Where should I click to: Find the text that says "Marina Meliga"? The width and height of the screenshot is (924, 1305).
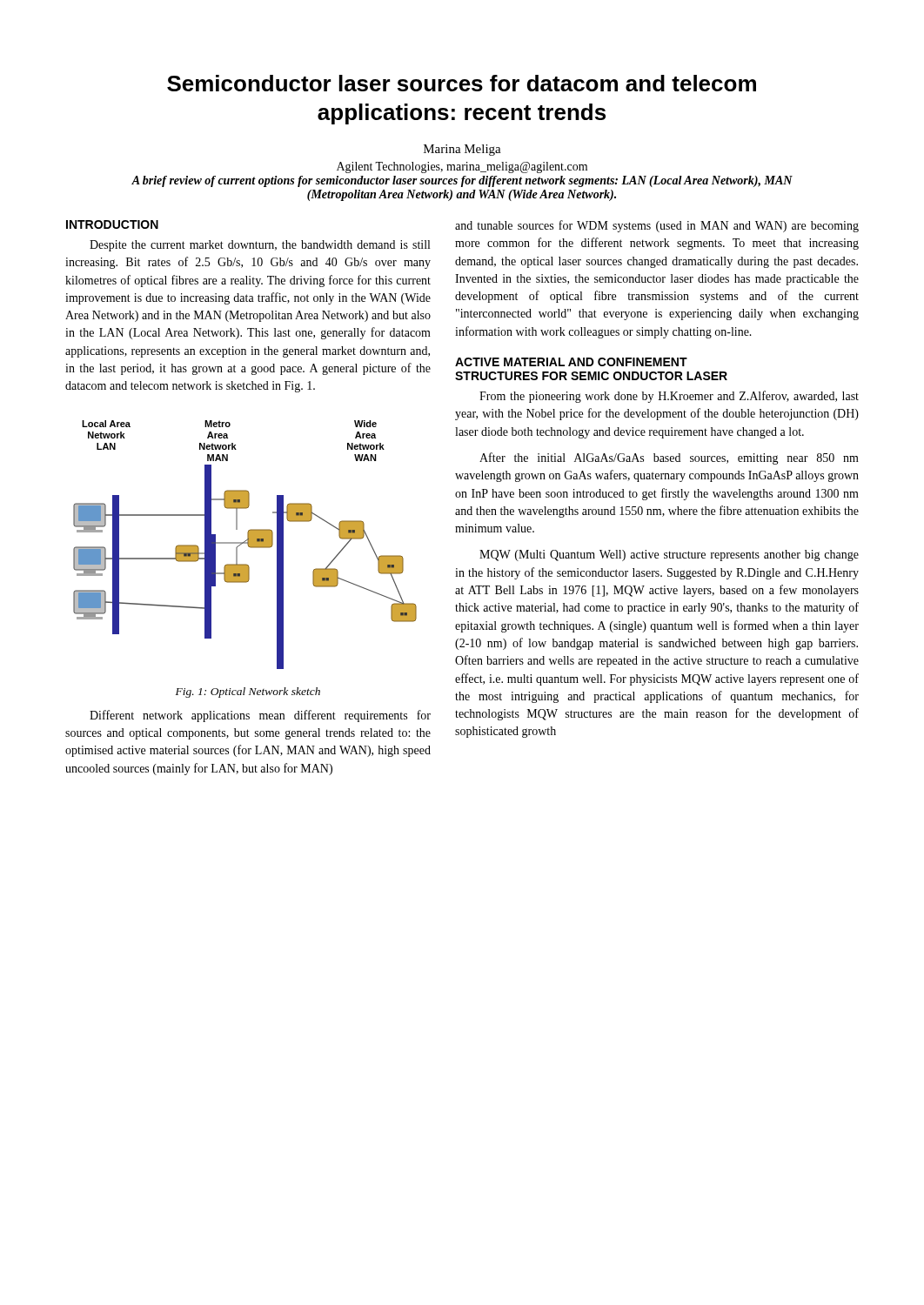click(462, 149)
